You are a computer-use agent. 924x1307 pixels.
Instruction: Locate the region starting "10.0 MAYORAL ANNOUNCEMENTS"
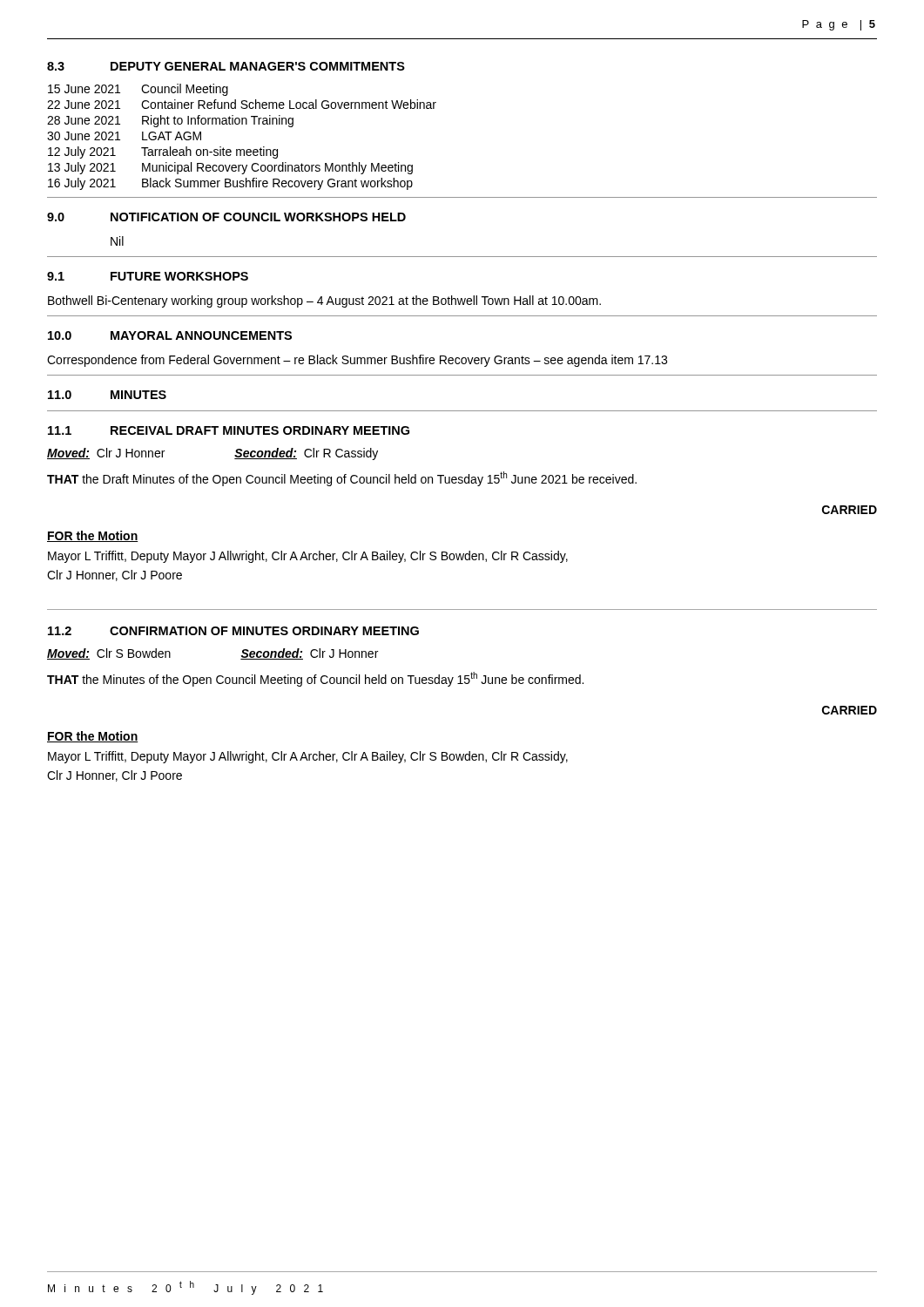[170, 335]
